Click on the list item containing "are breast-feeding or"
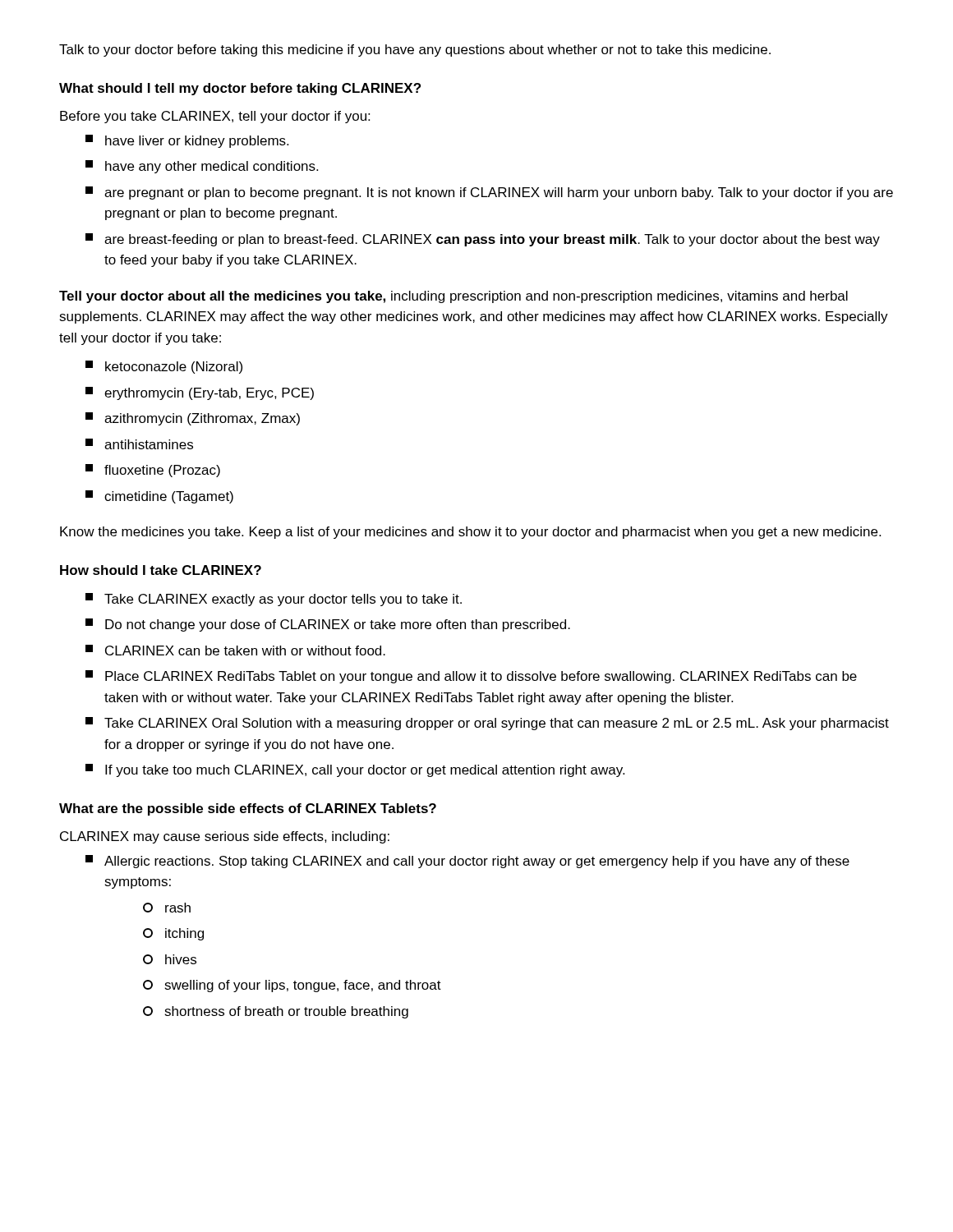The height and width of the screenshot is (1232, 953). (x=490, y=250)
